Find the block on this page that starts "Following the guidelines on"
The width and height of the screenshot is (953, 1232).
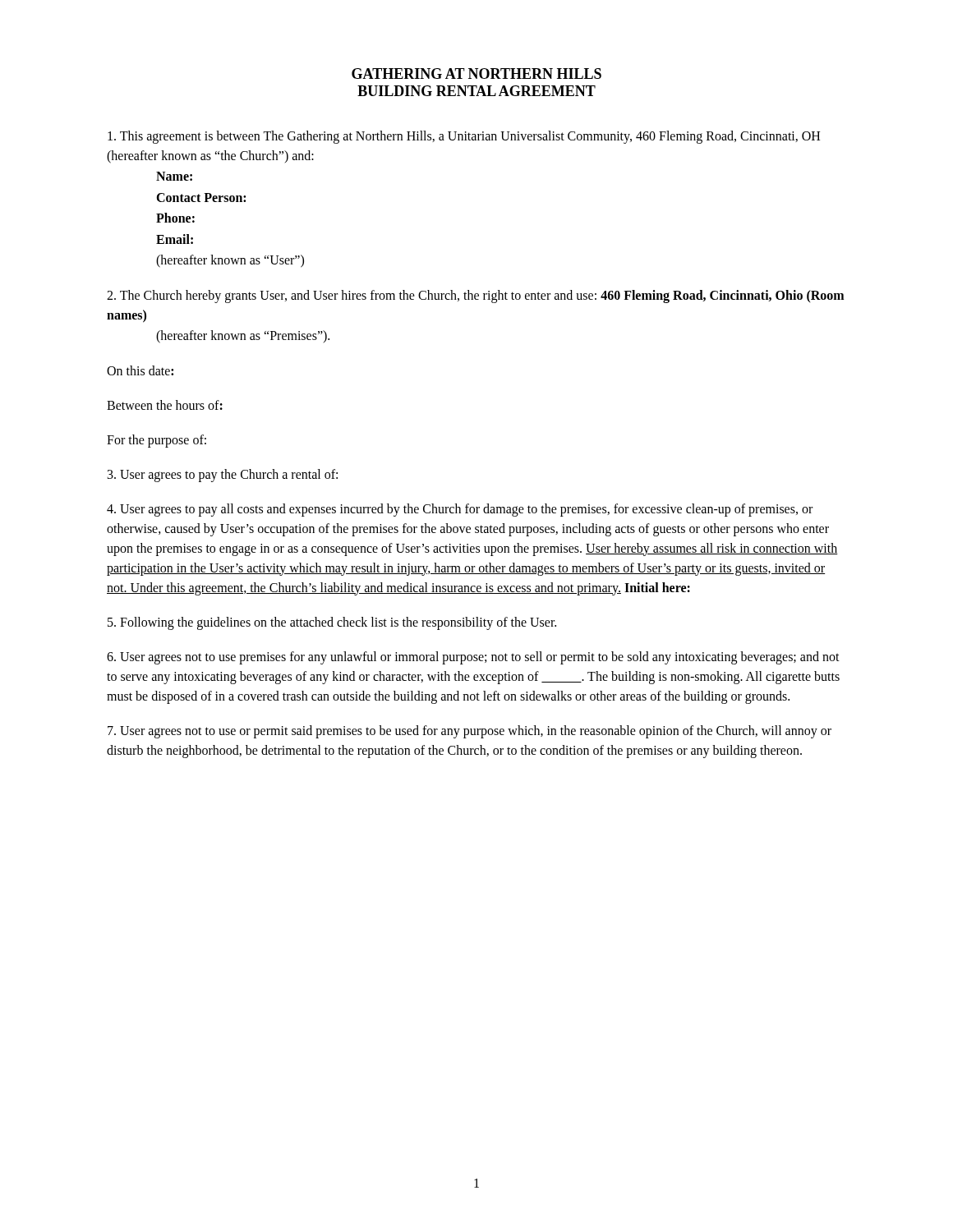[x=332, y=622]
